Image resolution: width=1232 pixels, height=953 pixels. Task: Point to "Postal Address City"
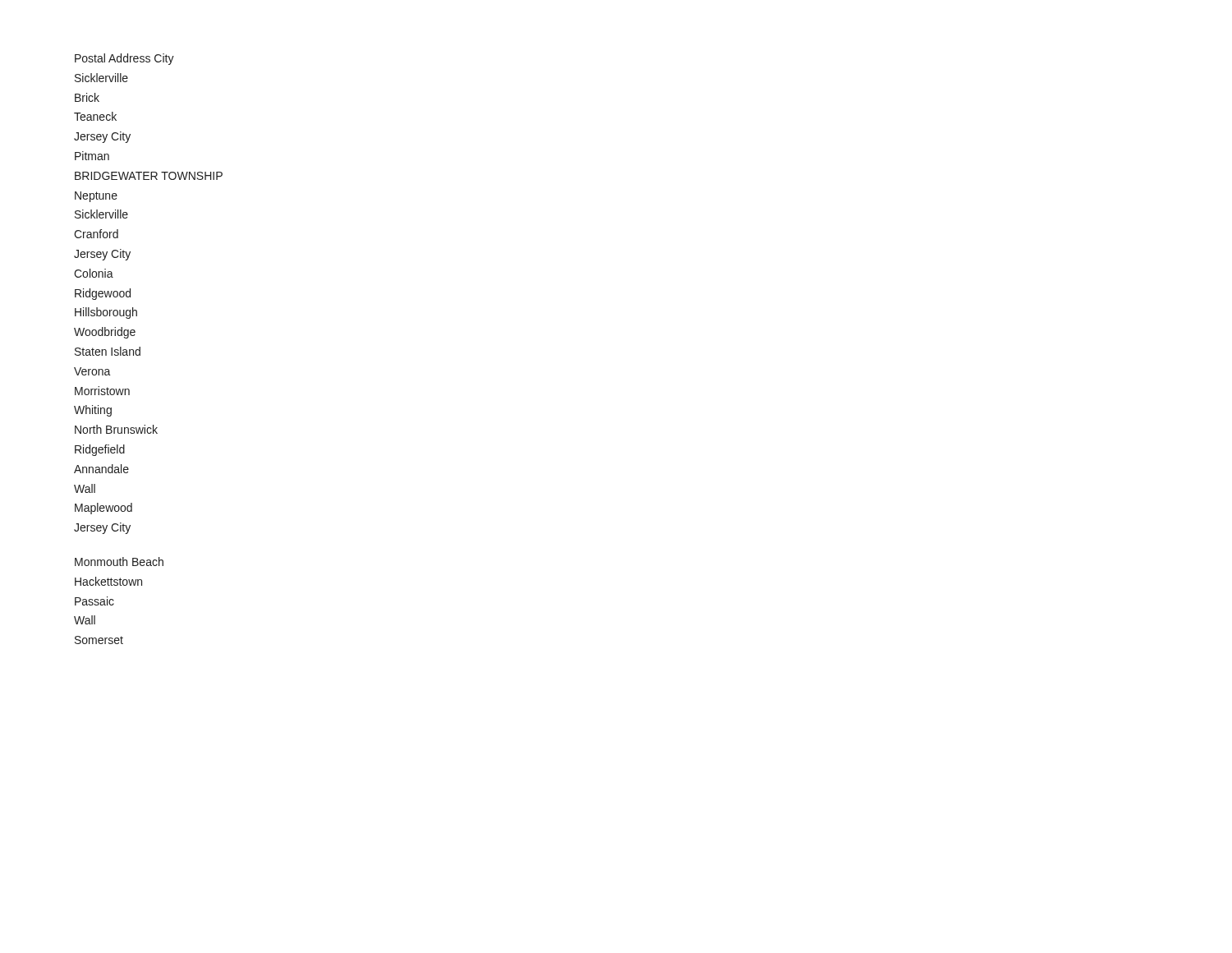pyautogui.click(x=124, y=58)
